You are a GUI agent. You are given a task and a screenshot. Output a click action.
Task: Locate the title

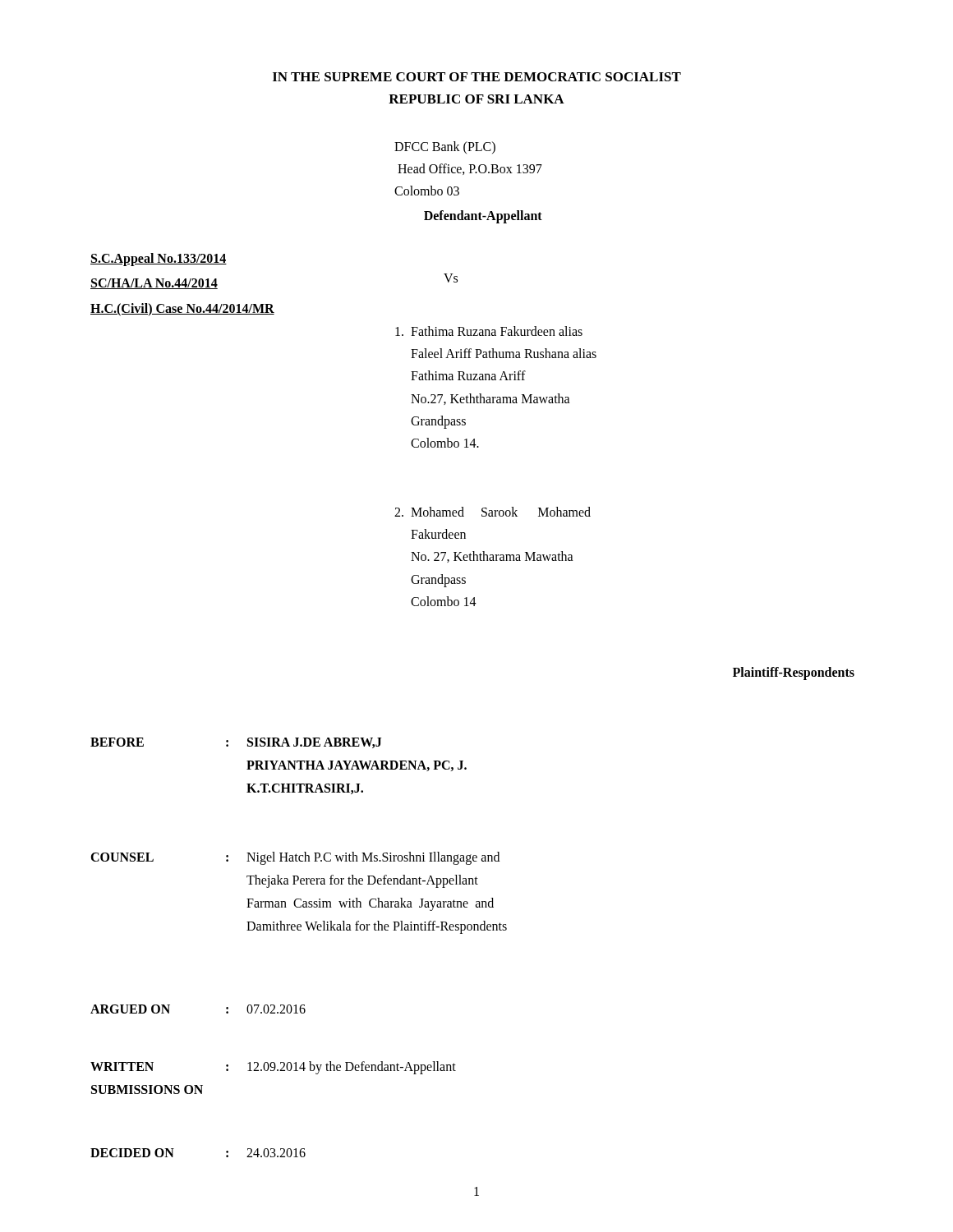(x=476, y=88)
